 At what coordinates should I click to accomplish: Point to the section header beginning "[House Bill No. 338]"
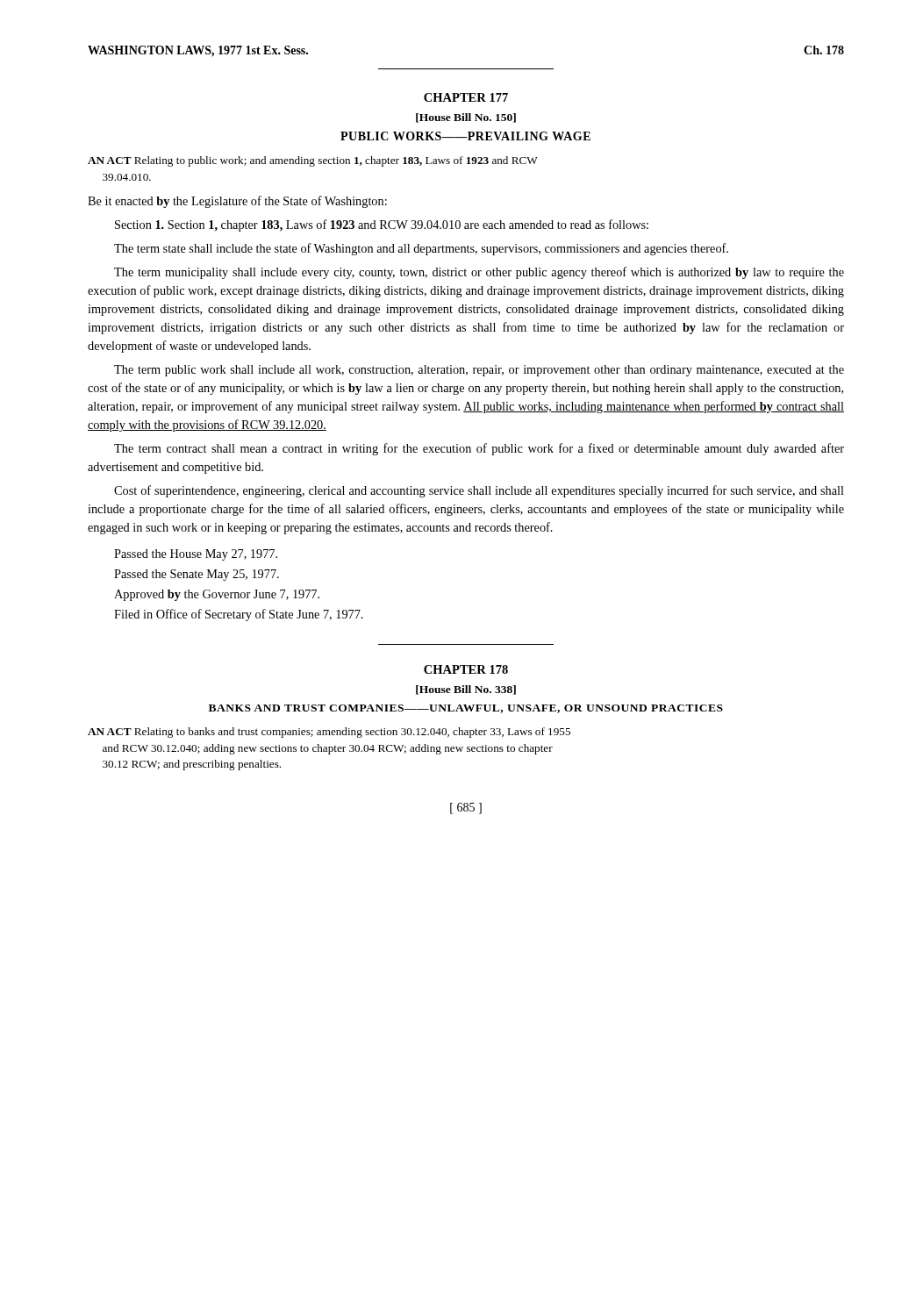(x=466, y=699)
